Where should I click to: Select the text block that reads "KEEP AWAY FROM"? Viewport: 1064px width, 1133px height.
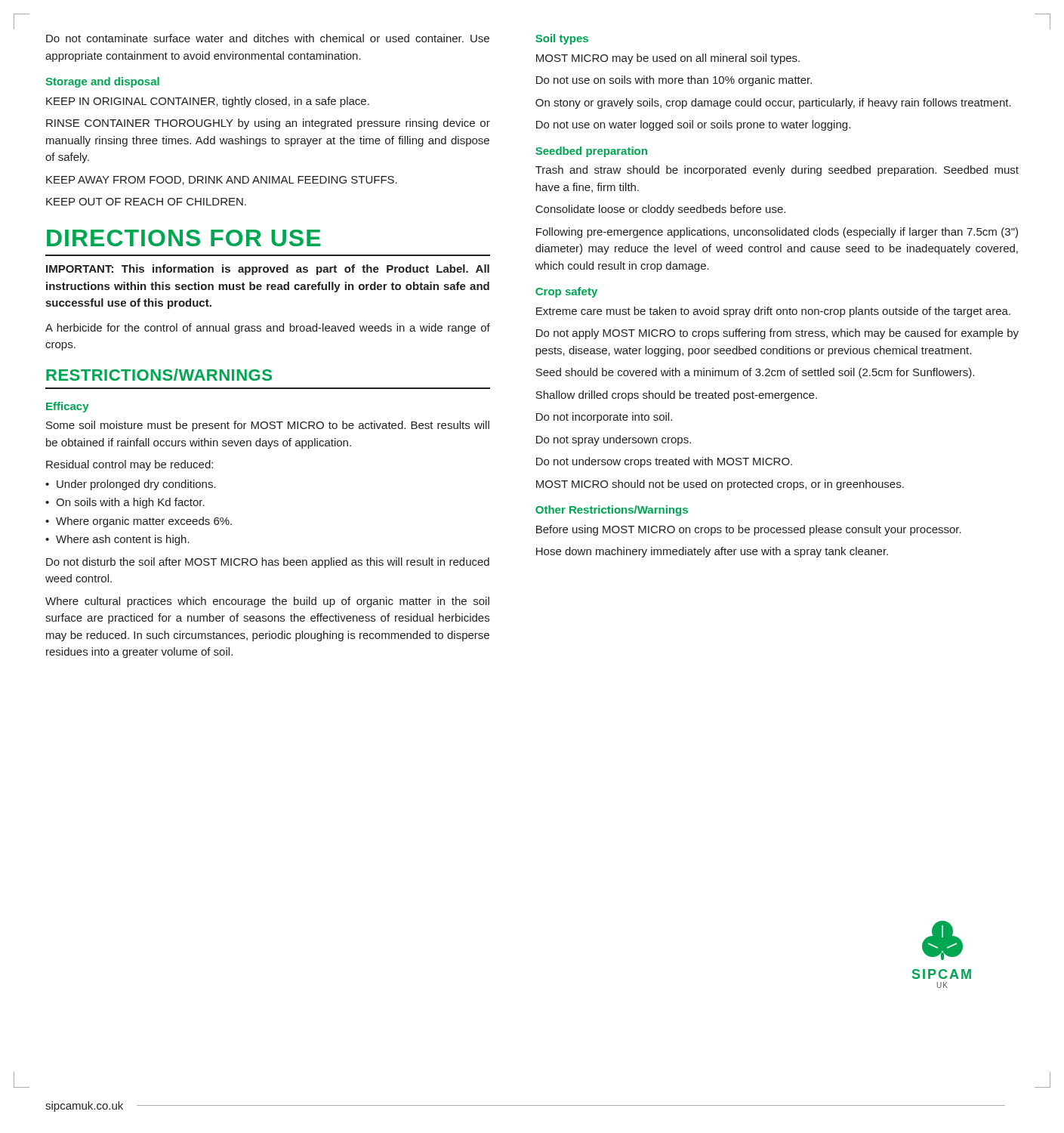[x=268, y=180]
